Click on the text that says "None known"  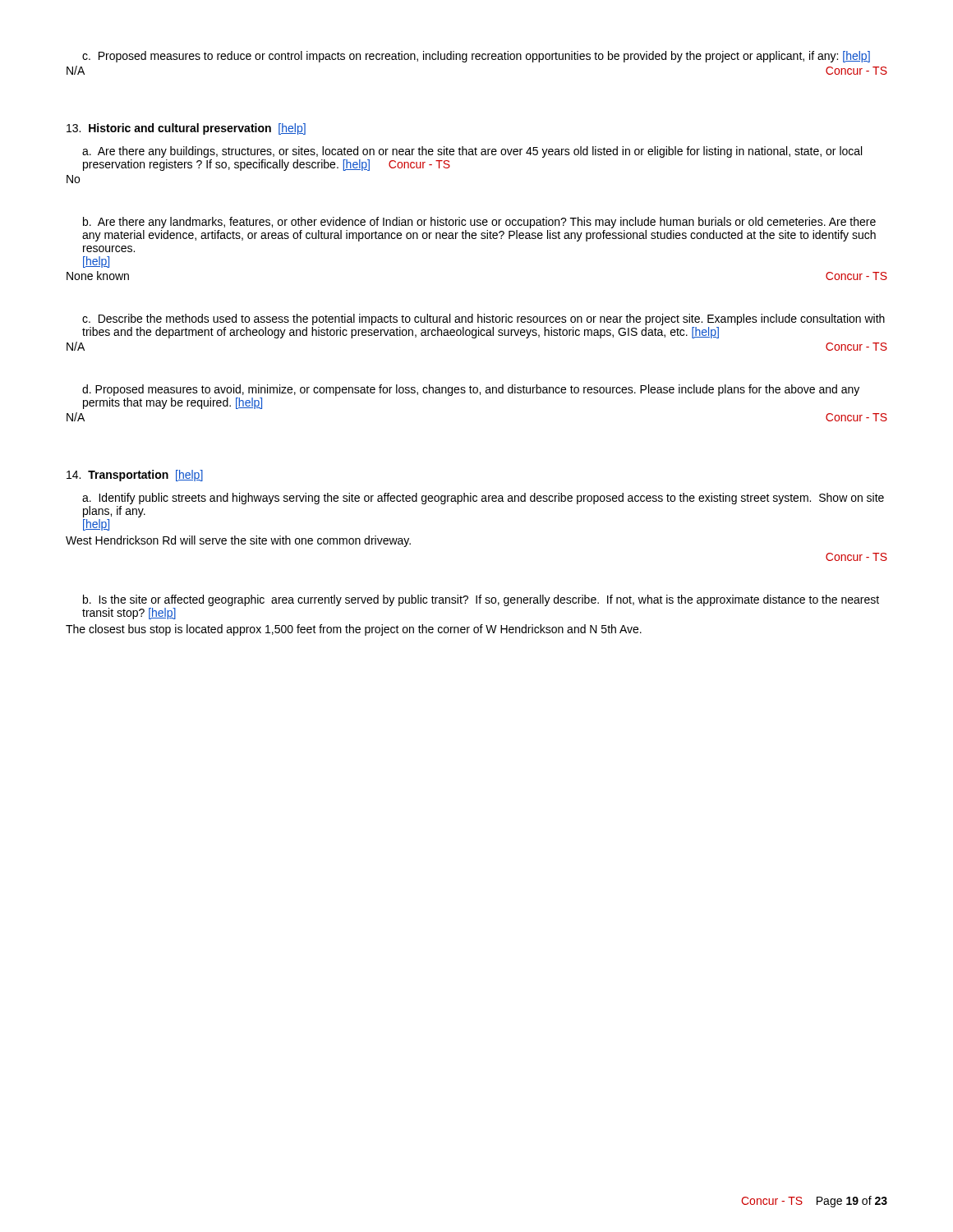coord(98,276)
